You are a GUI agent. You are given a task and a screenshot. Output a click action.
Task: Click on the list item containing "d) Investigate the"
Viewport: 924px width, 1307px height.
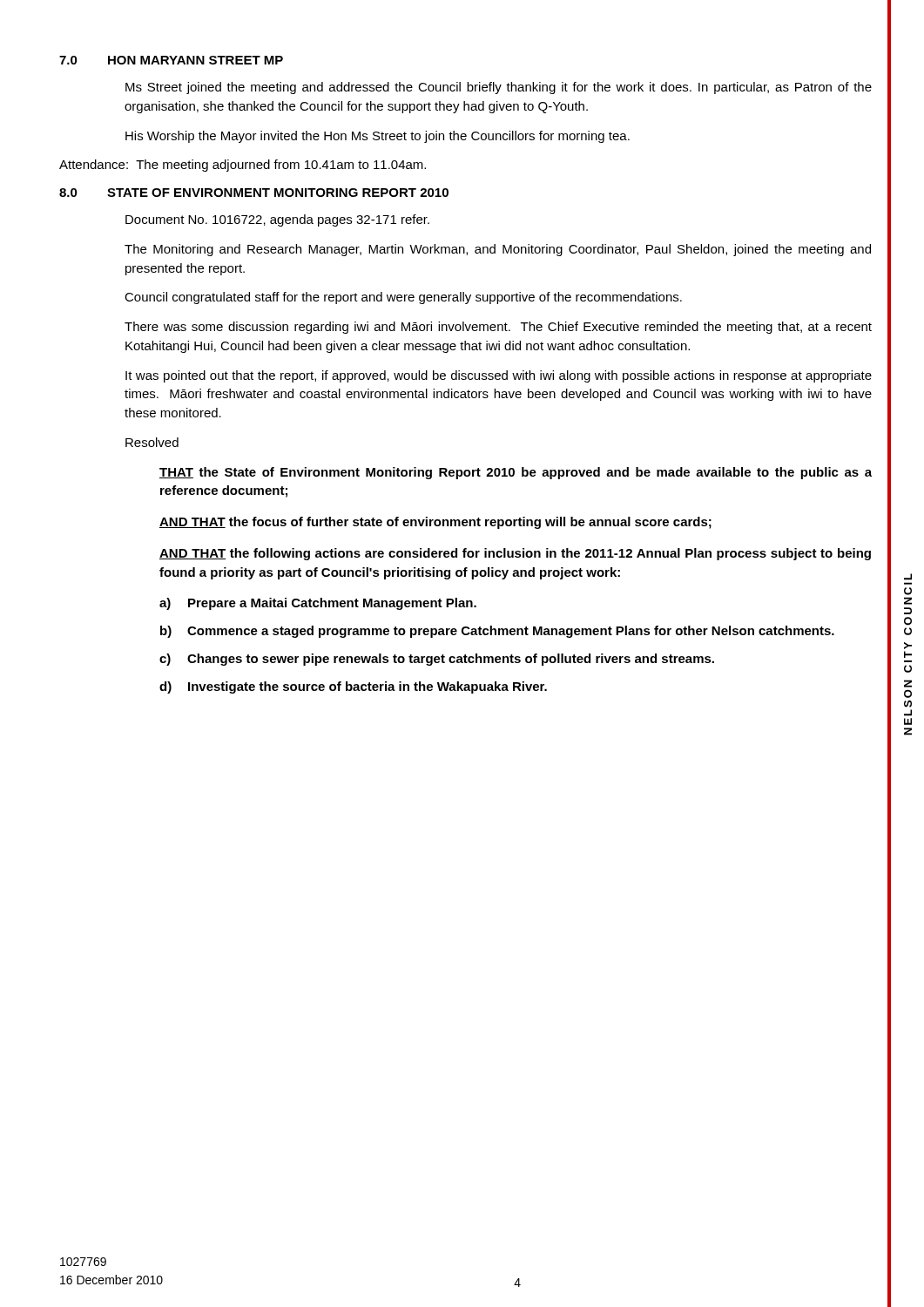point(516,686)
